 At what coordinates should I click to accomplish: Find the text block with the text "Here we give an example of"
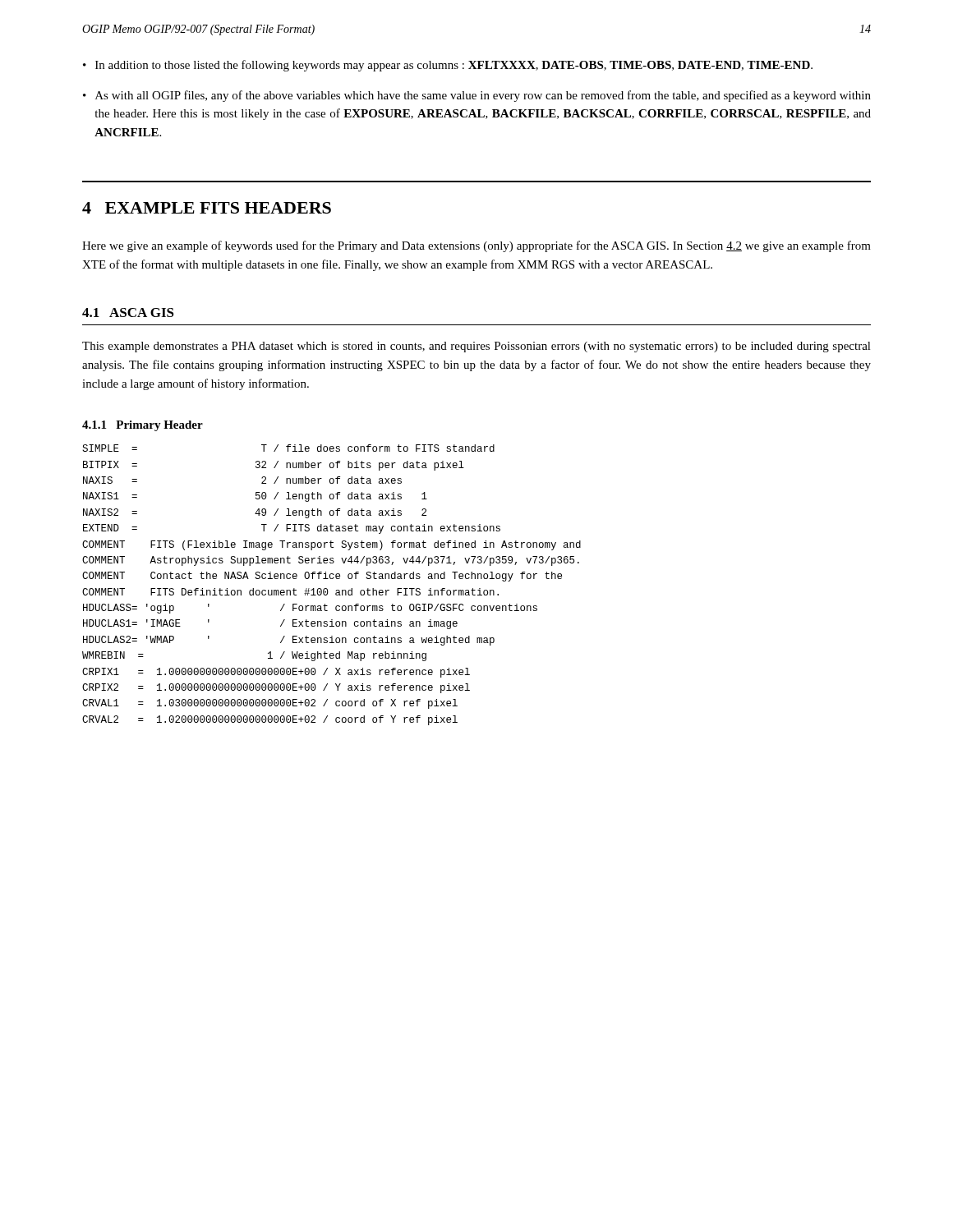pyautogui.click(x=476, y=255)
